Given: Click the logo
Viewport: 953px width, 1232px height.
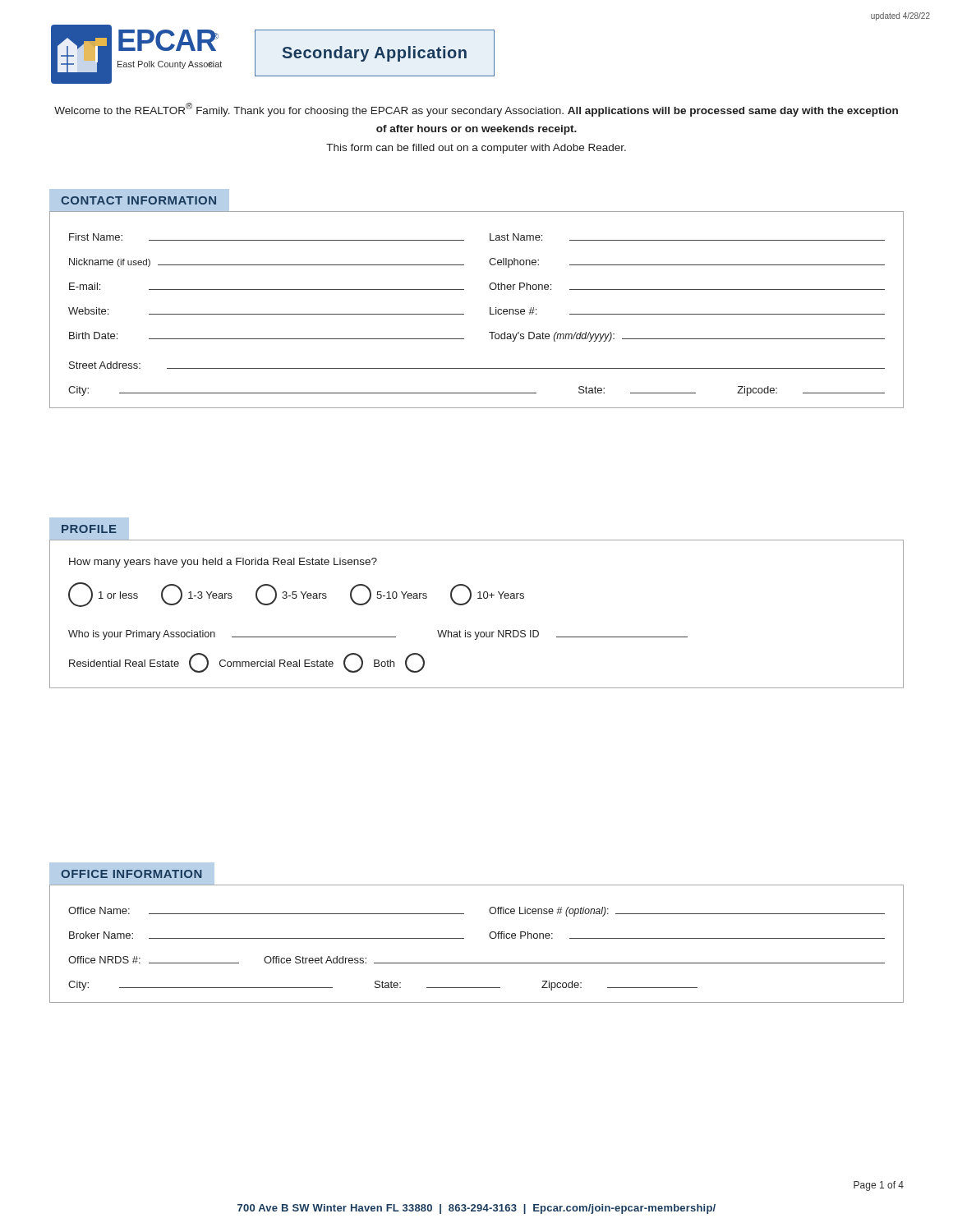Looking at the screenshot, I should [136, 53].
